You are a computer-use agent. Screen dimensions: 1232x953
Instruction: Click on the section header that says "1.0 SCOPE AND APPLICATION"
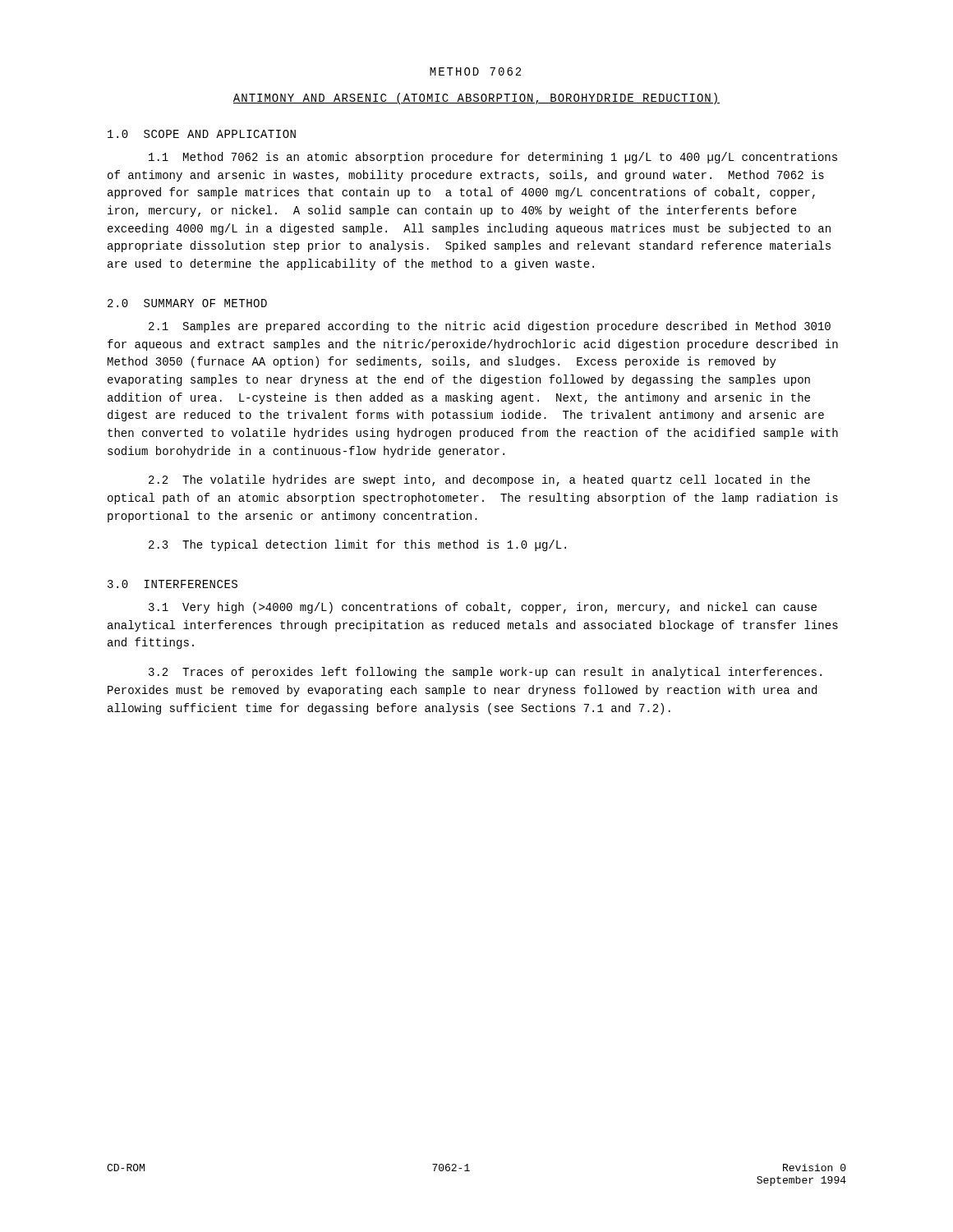pyautogui.click(x=202, y=135)
